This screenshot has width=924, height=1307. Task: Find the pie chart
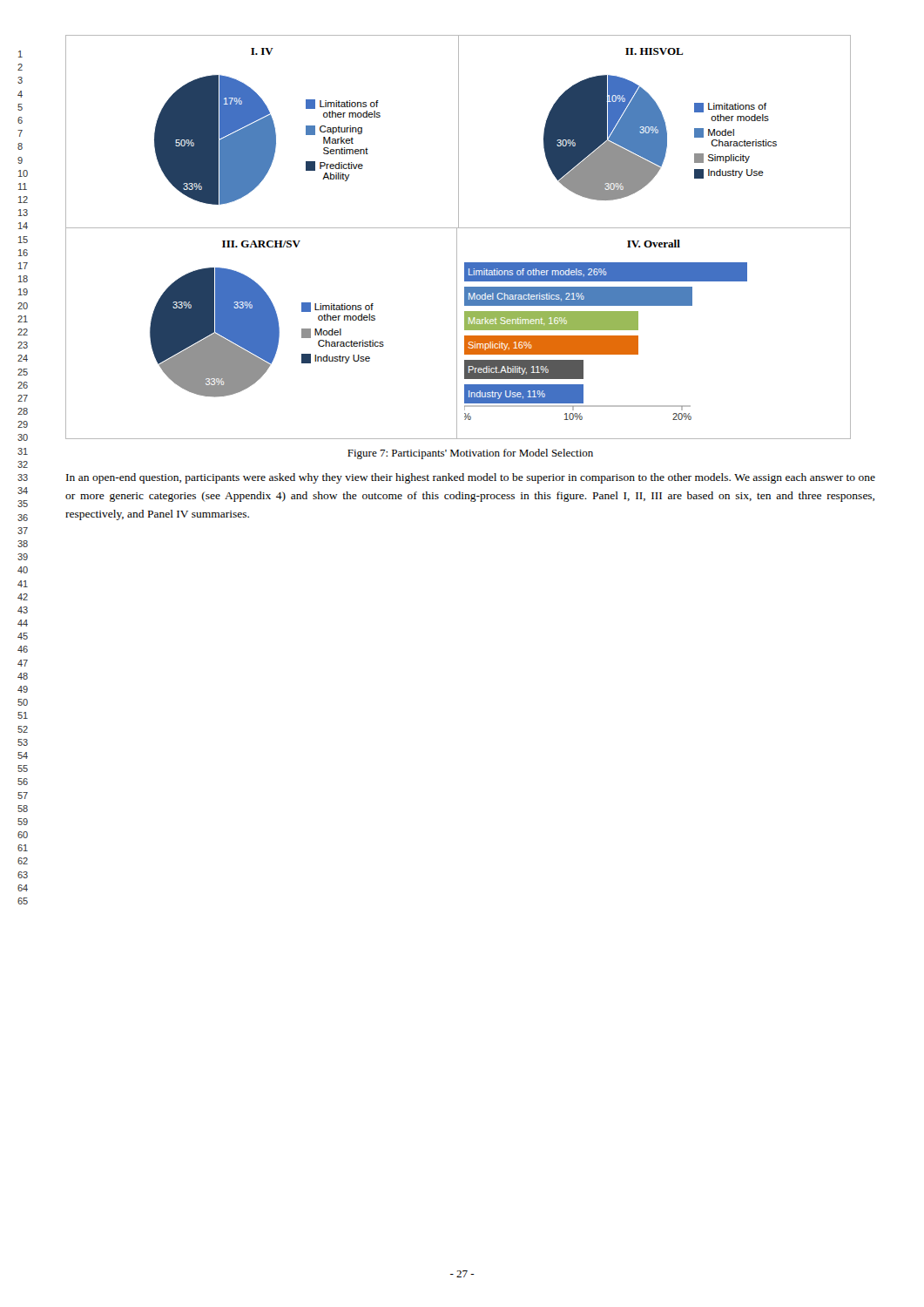coord(458,237)
